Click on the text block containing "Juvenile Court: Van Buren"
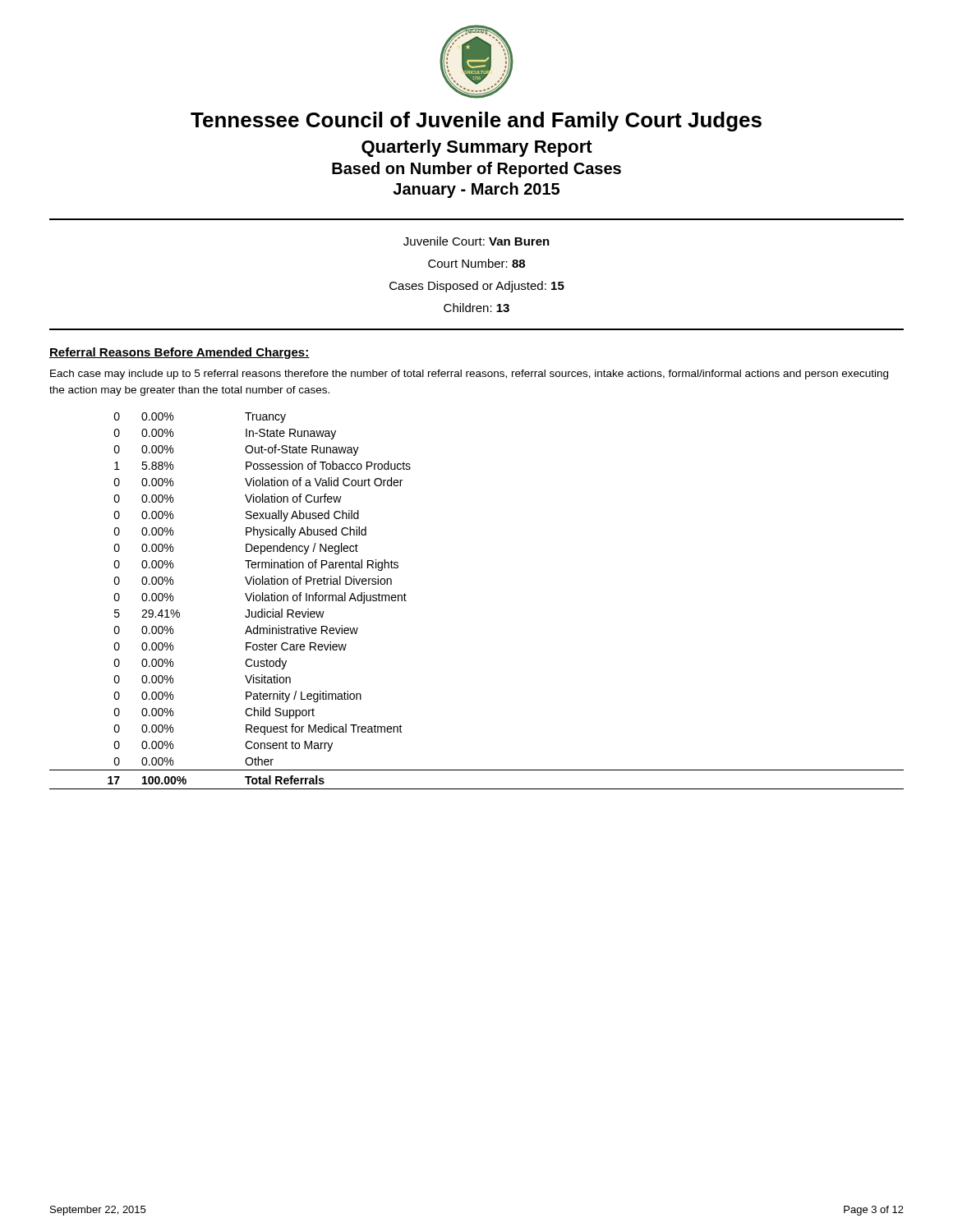The width and height of the screenshot is (953, 1232). tap(476, 274)
